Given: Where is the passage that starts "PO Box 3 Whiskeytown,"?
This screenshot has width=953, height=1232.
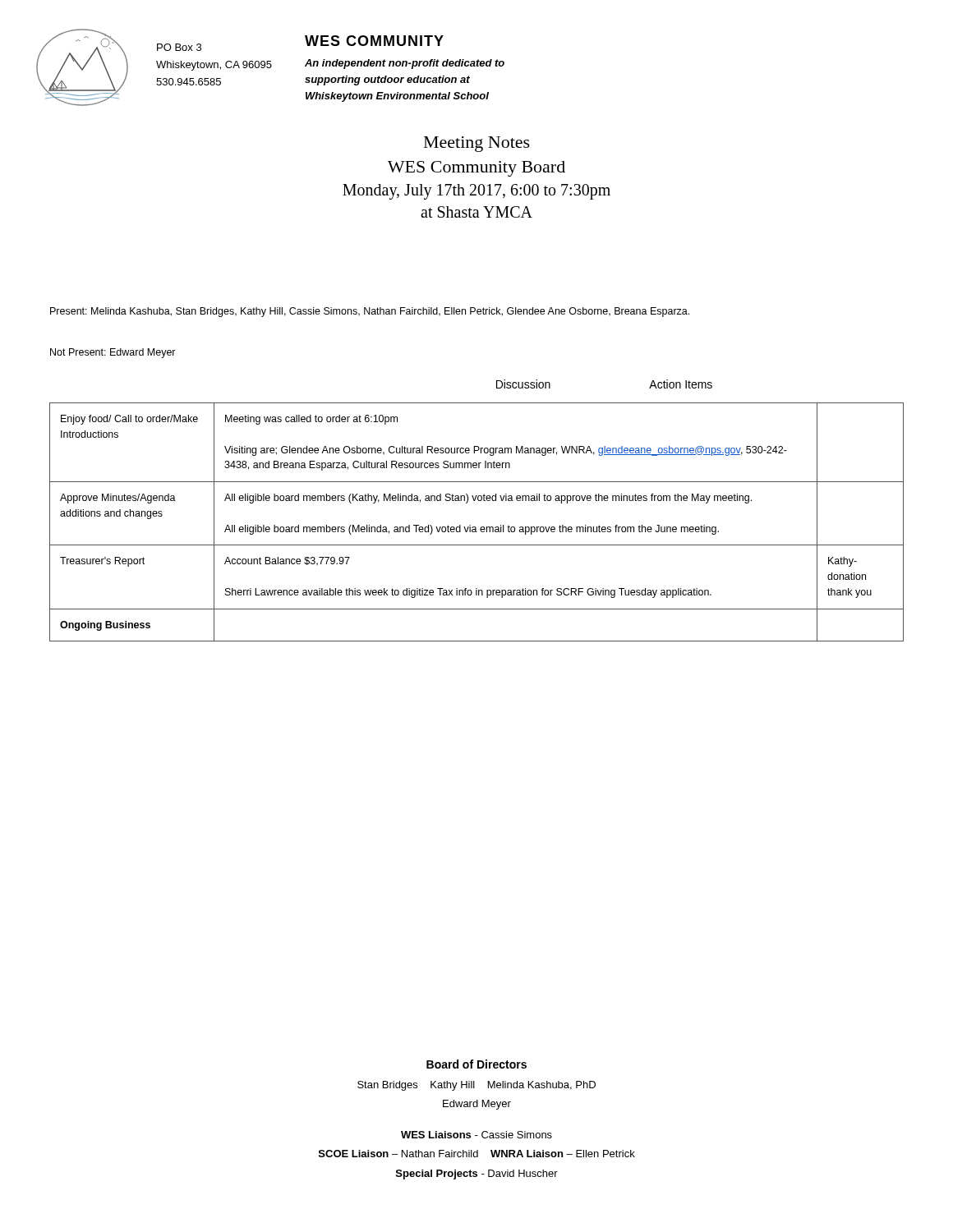Looking at the screenshot, I should (214, 64).
